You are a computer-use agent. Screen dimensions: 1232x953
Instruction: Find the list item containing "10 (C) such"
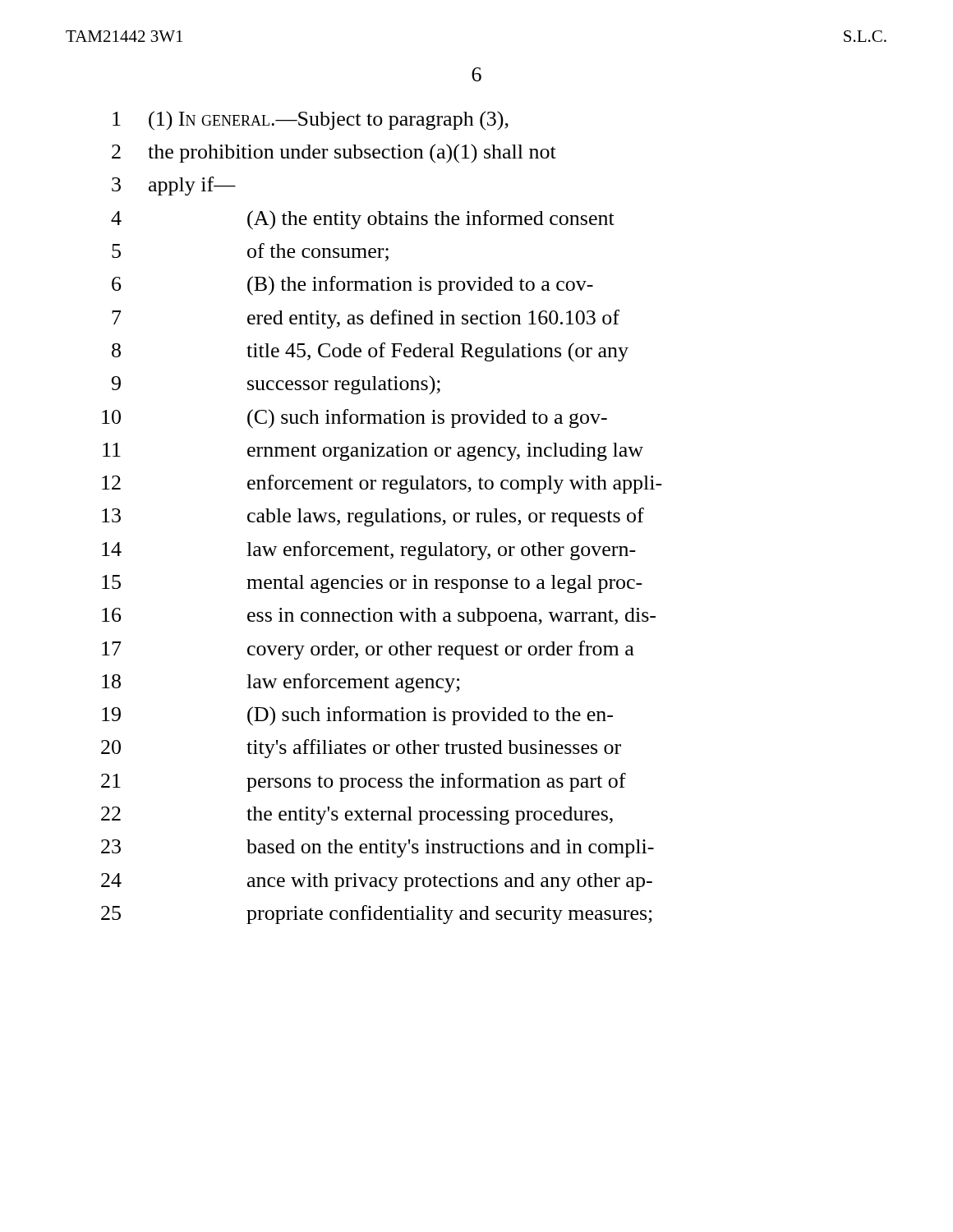(x=476, y=417)
